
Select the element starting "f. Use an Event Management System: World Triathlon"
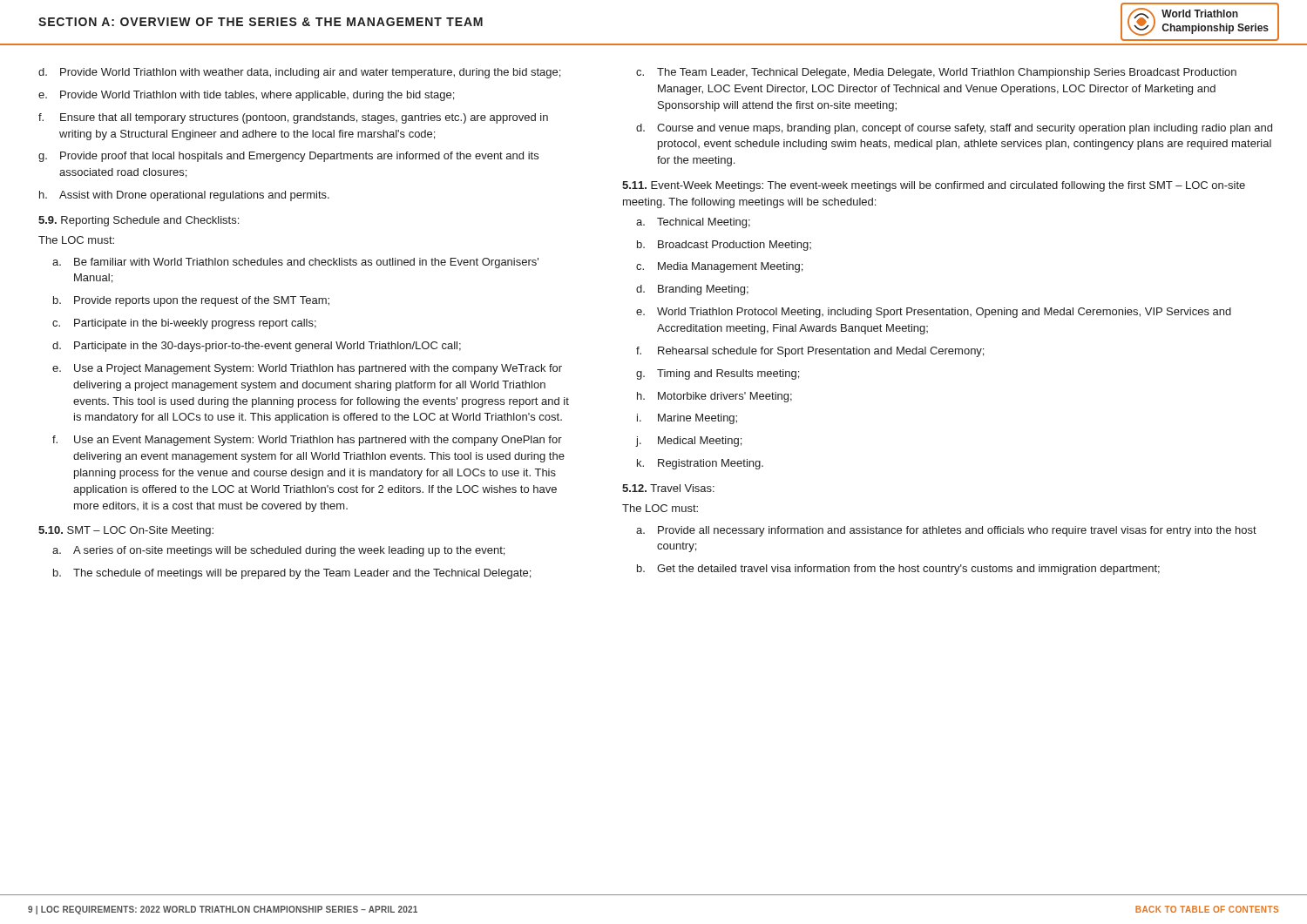315,473
